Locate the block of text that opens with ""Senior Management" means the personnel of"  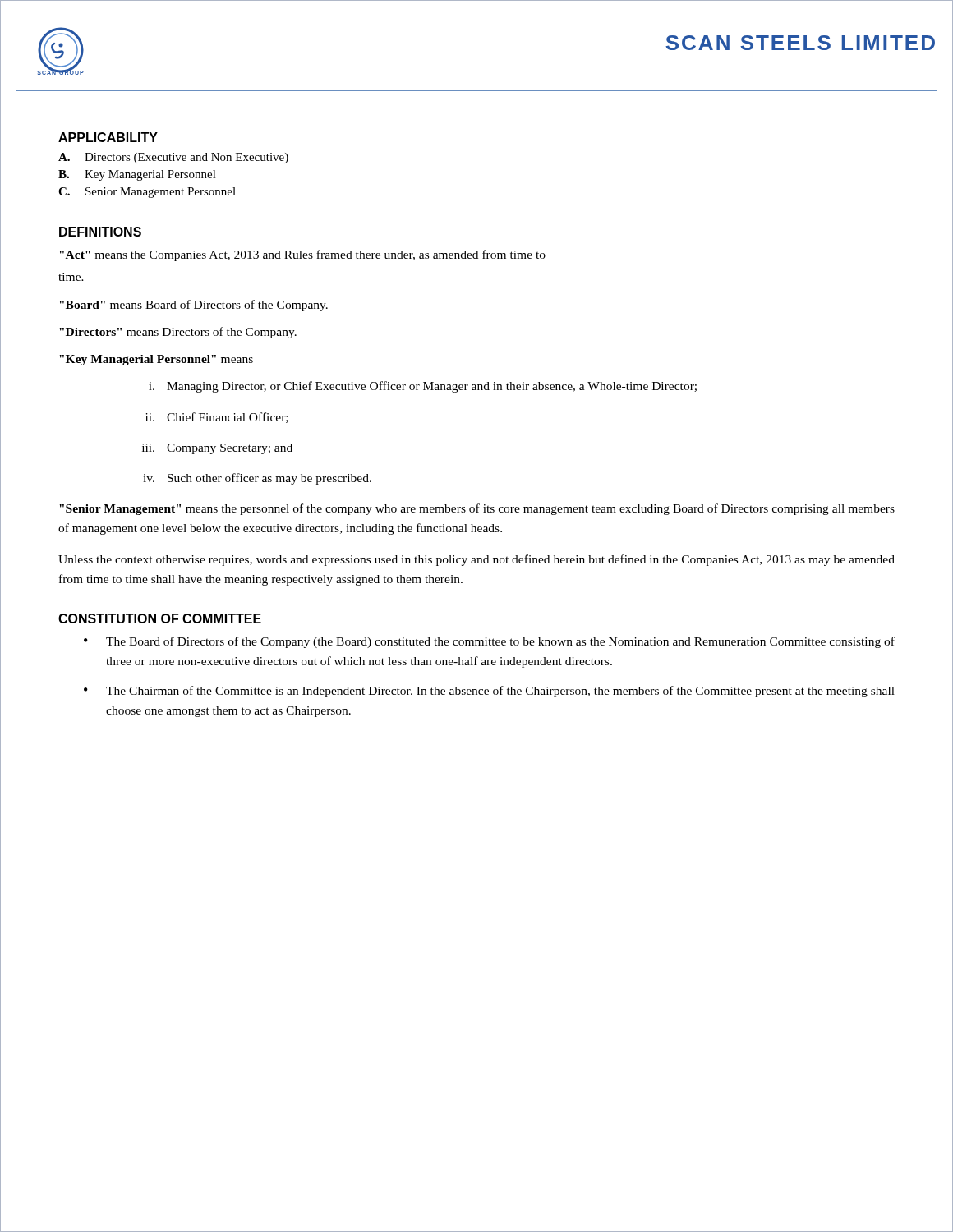point(476,518)
